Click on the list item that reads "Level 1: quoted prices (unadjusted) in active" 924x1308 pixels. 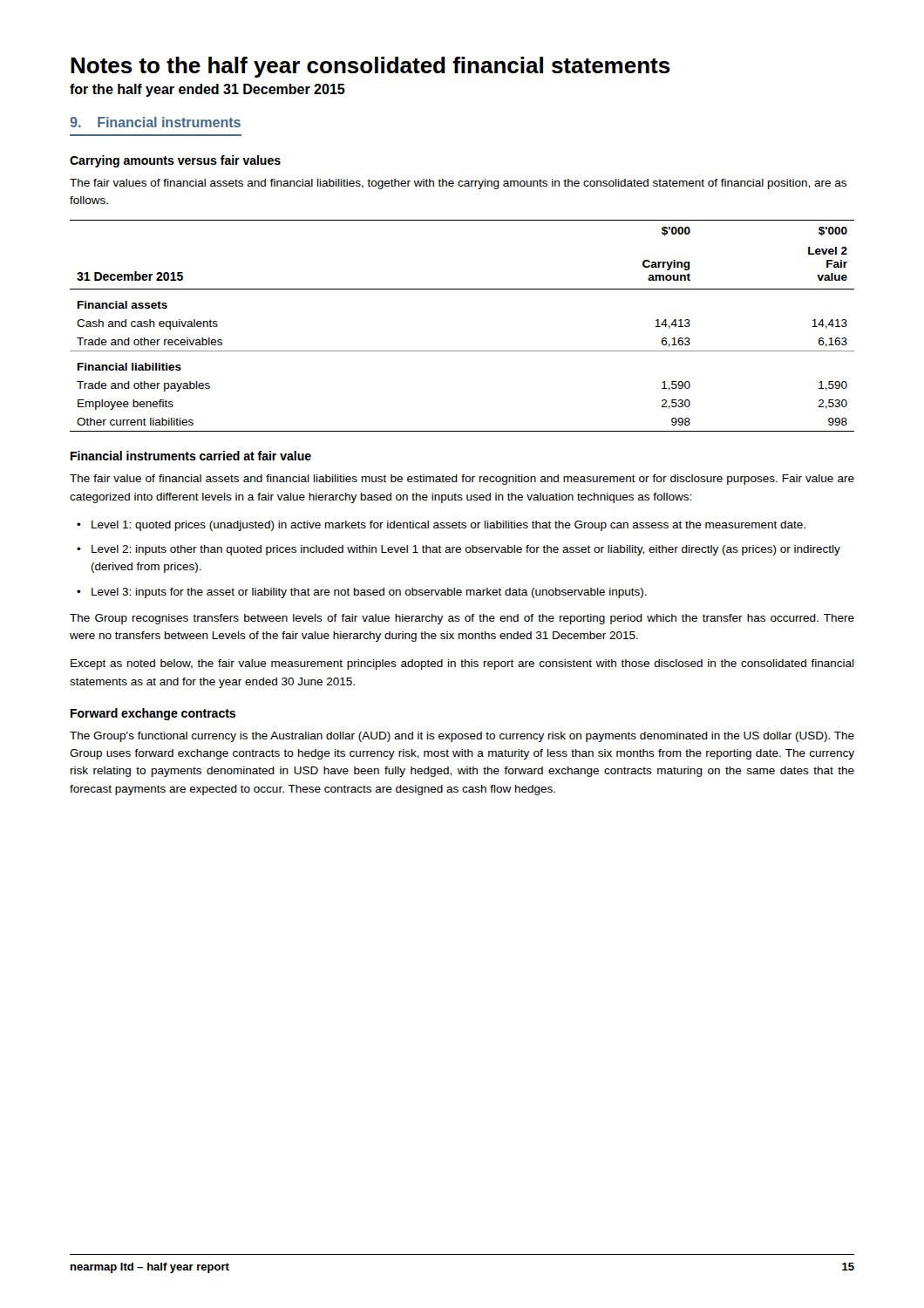[x=448, y=525]
